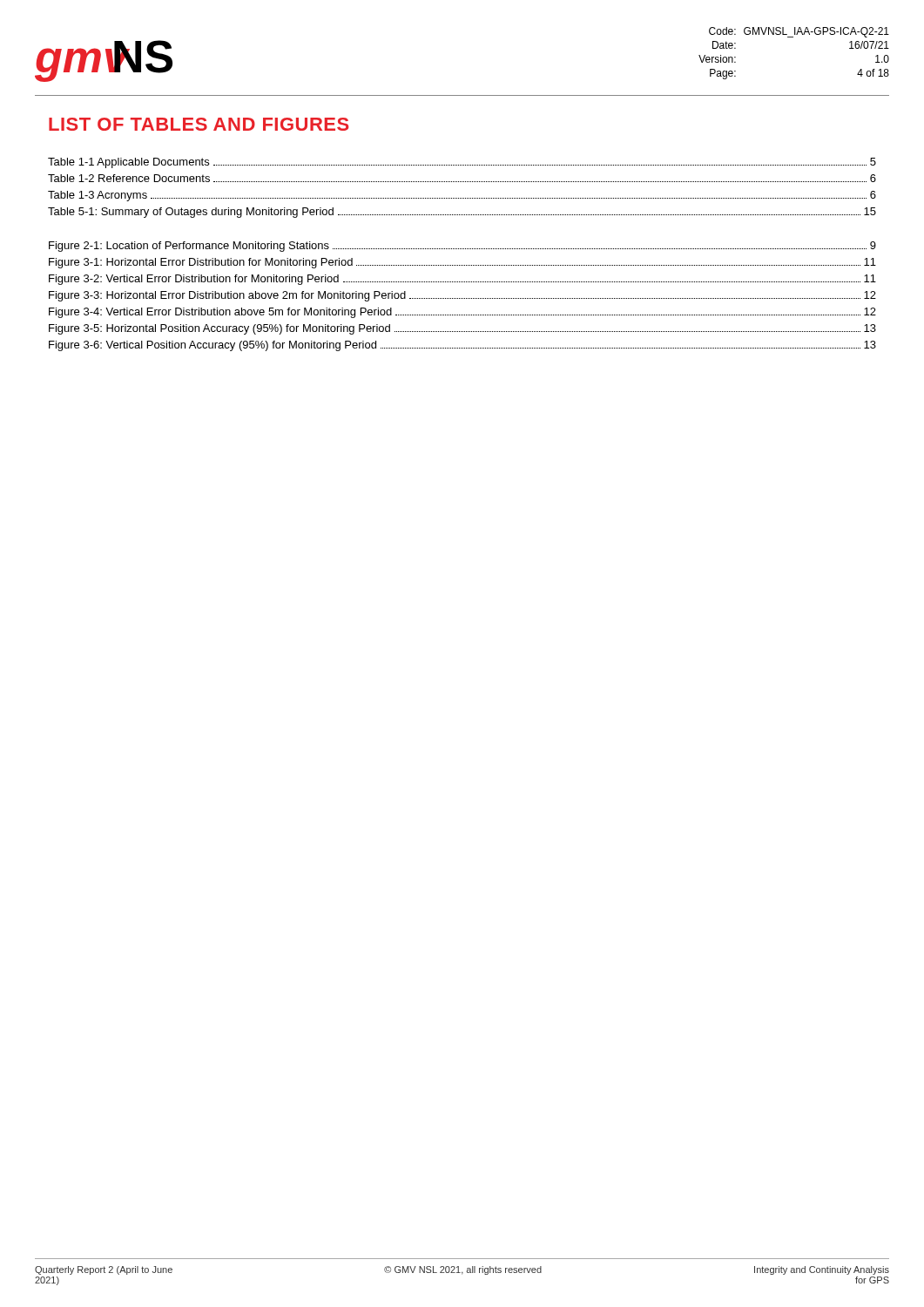This screenshot has width=924, height=1307.
Task: Select the list item that reads "Table 5-1: Summary"
Action: 462,211
